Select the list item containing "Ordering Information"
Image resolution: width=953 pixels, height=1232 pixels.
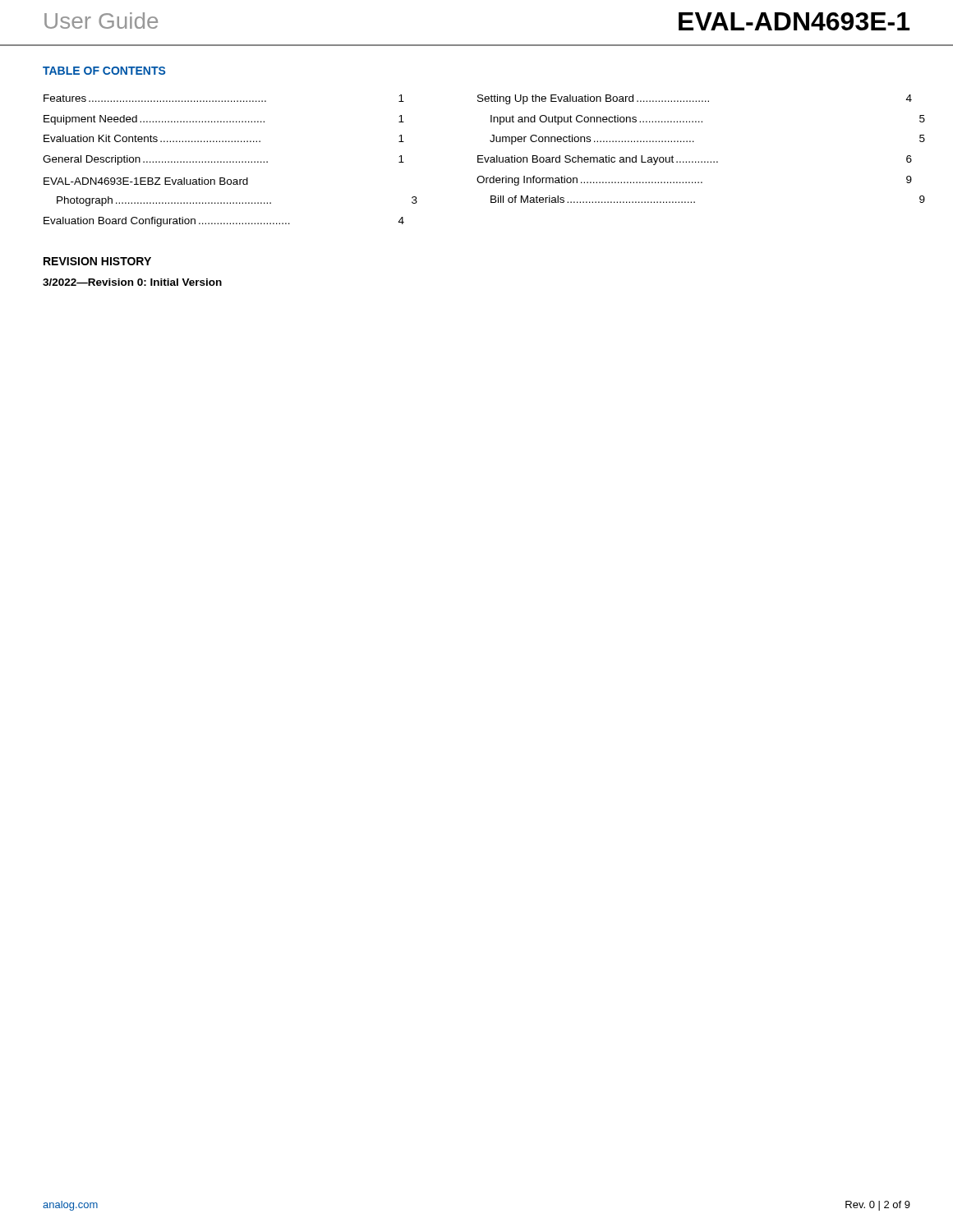pos(694,180)
